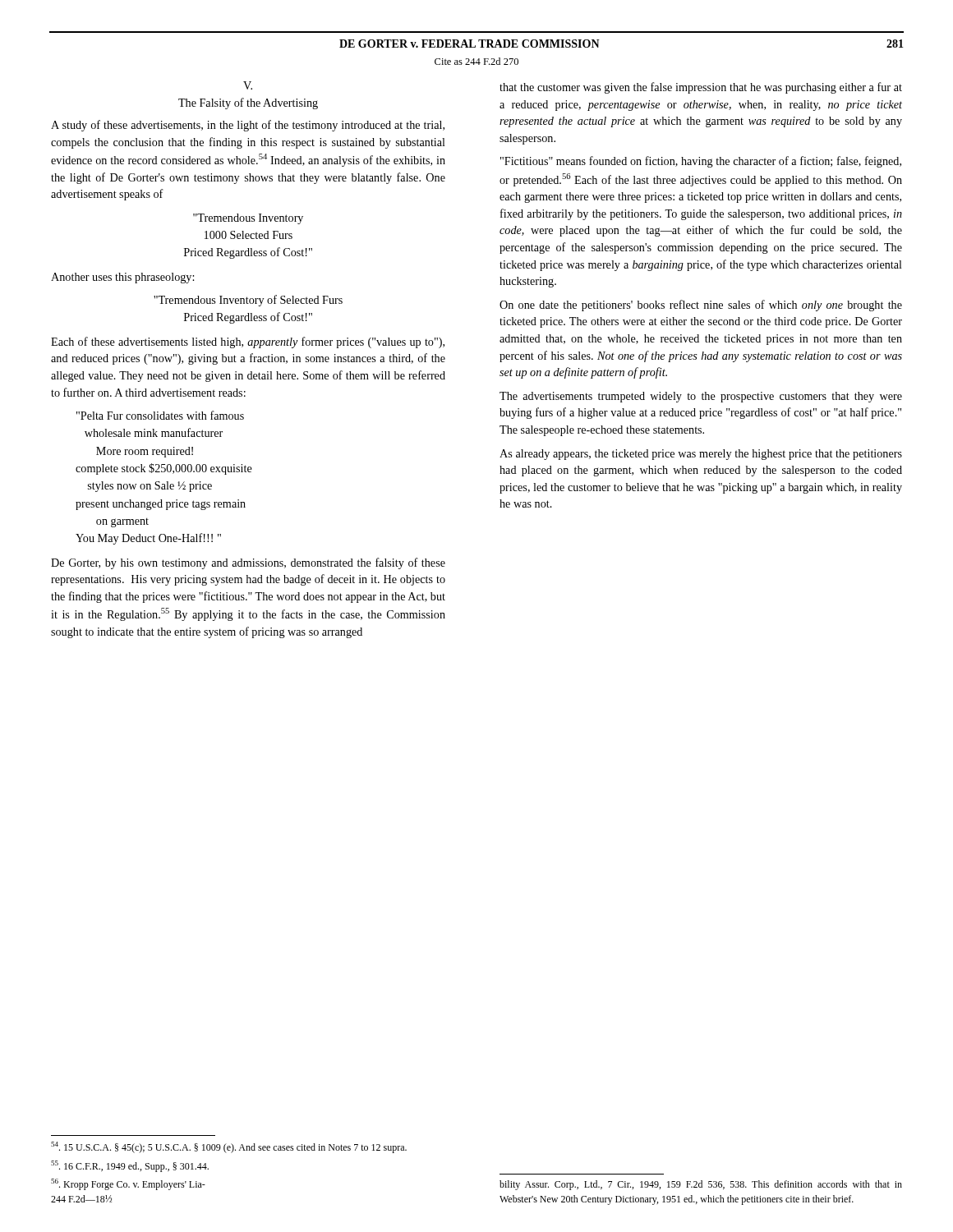953x1232 pixels.
Task: Find "The Falsity of the Advertising" on this page
Action: click(x=248, y=103)
